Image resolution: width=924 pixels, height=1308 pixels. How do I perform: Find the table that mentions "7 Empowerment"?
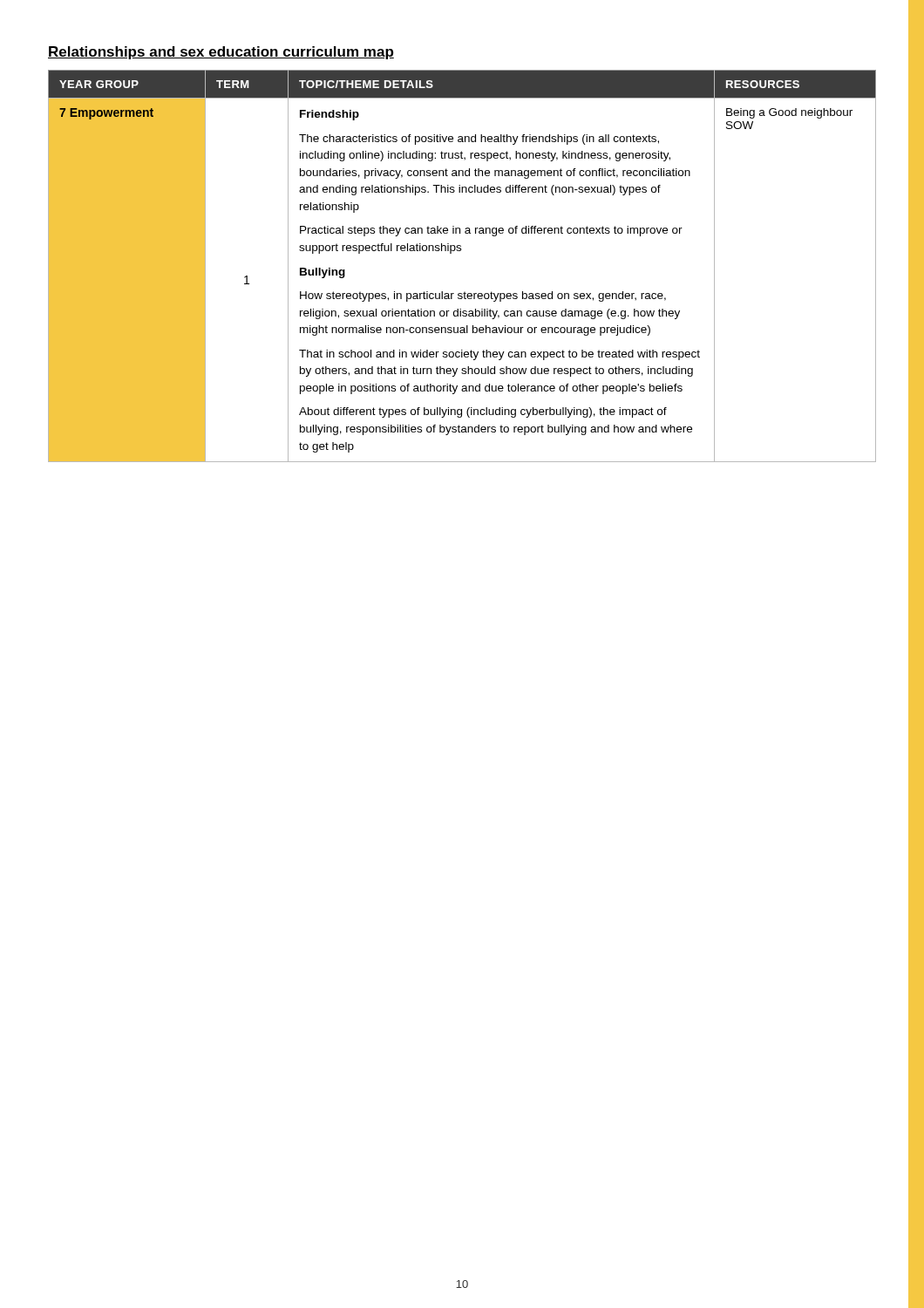click(x=462, y=266)
